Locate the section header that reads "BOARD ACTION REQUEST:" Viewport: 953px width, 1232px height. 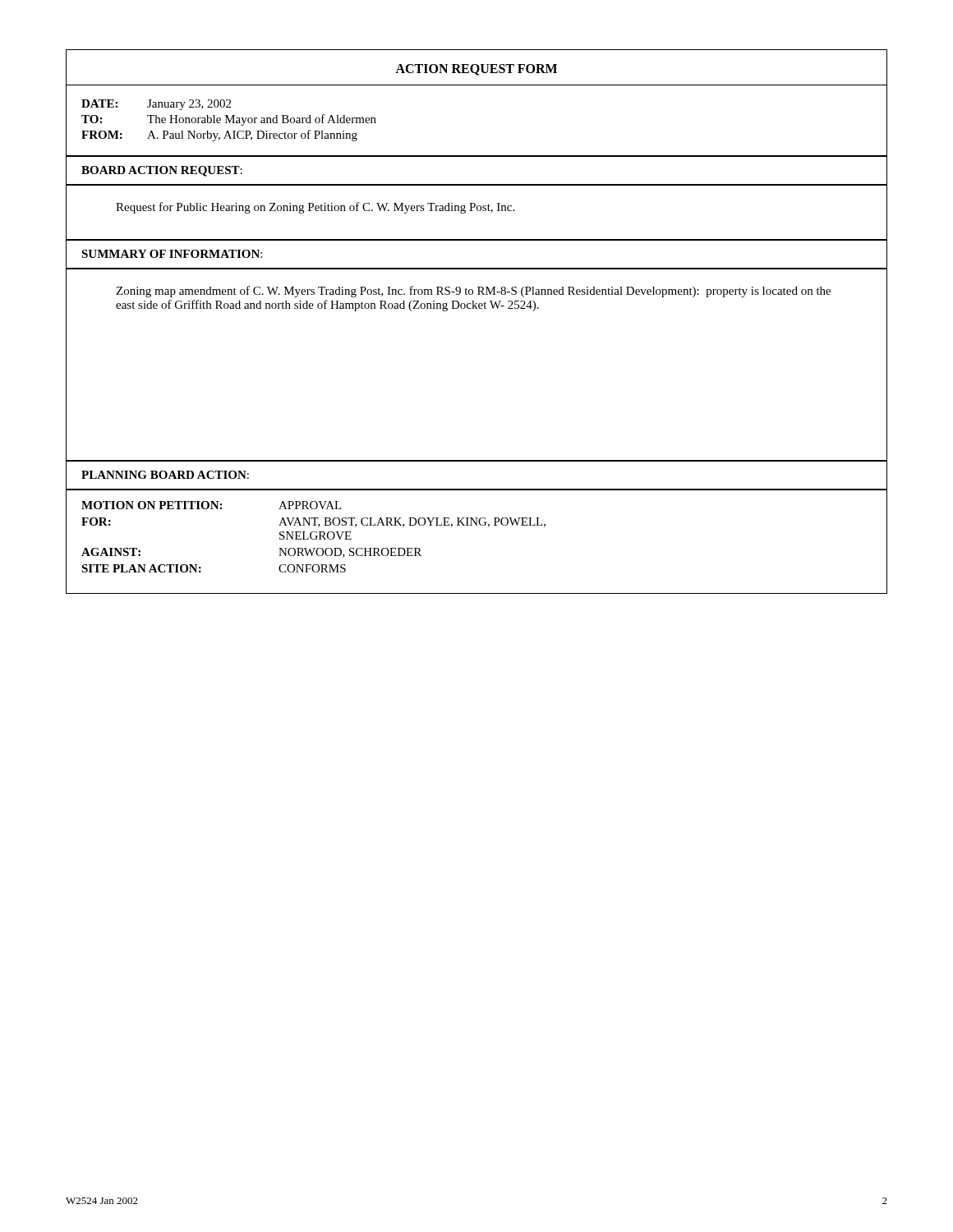click(x=162, y=170)
